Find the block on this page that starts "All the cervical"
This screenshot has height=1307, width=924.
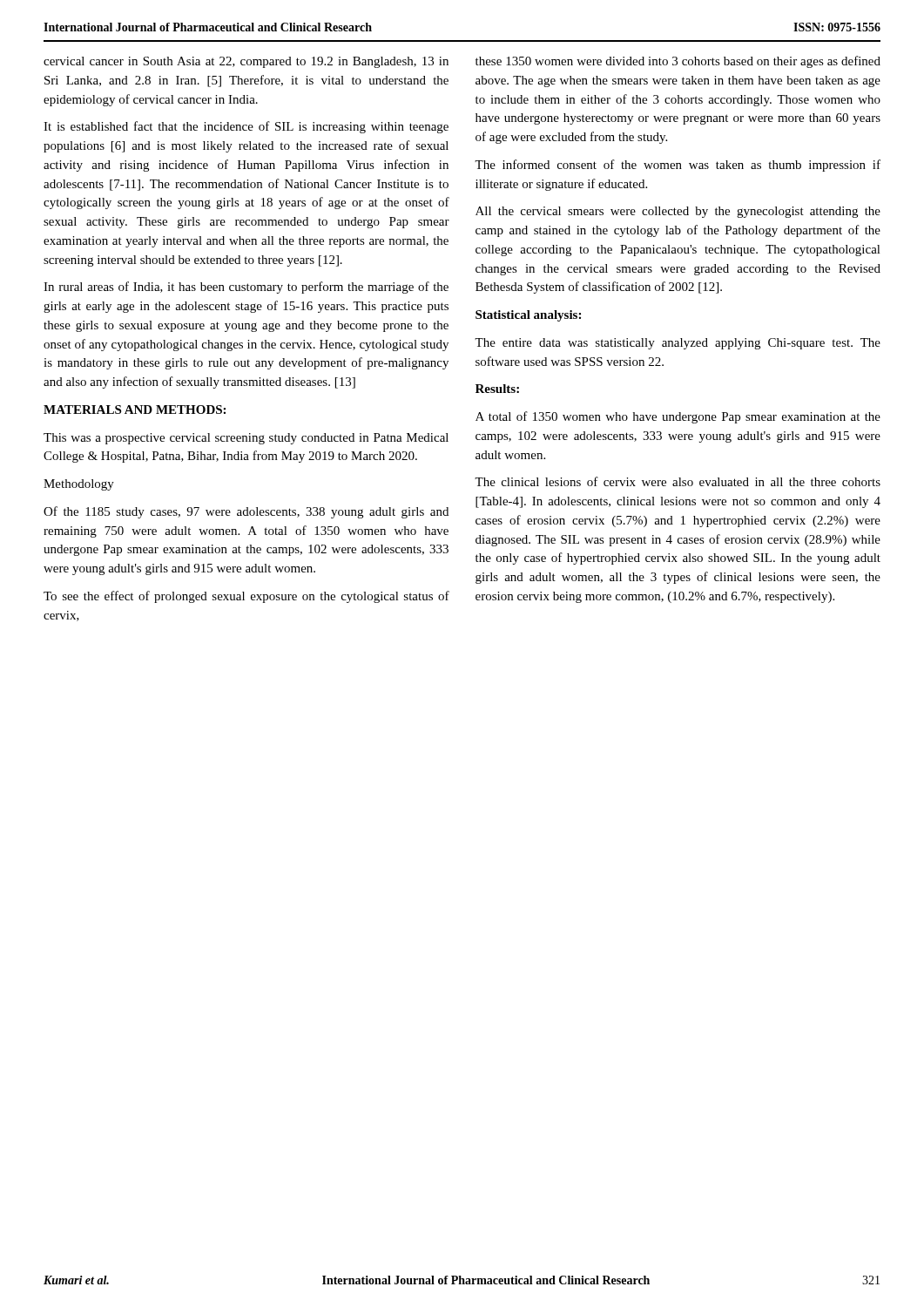pyautogui.click(x=678, y=250)
